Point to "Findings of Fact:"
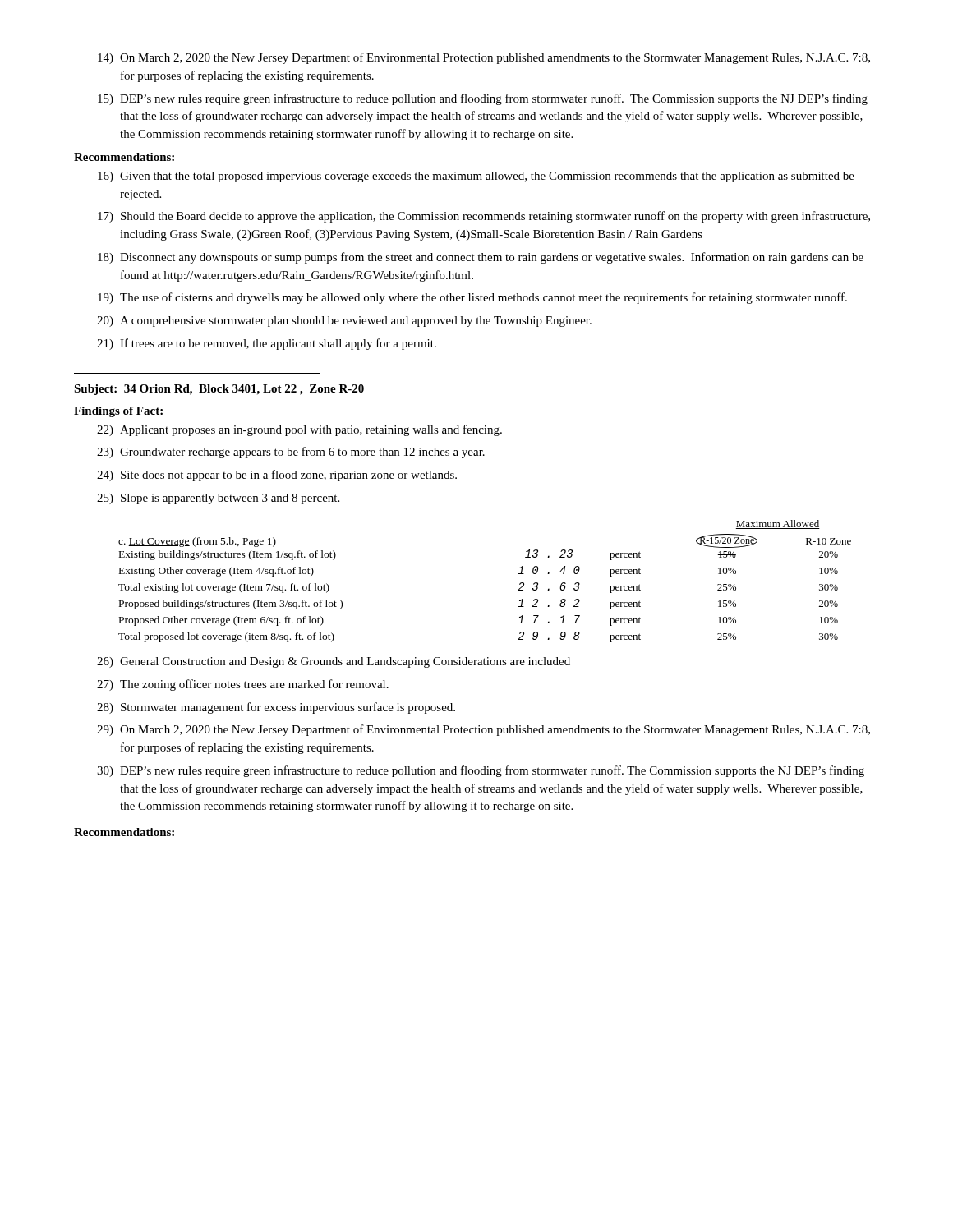Image resolution: width=953 pixels, height=1232 pixels. pos(119,410)
